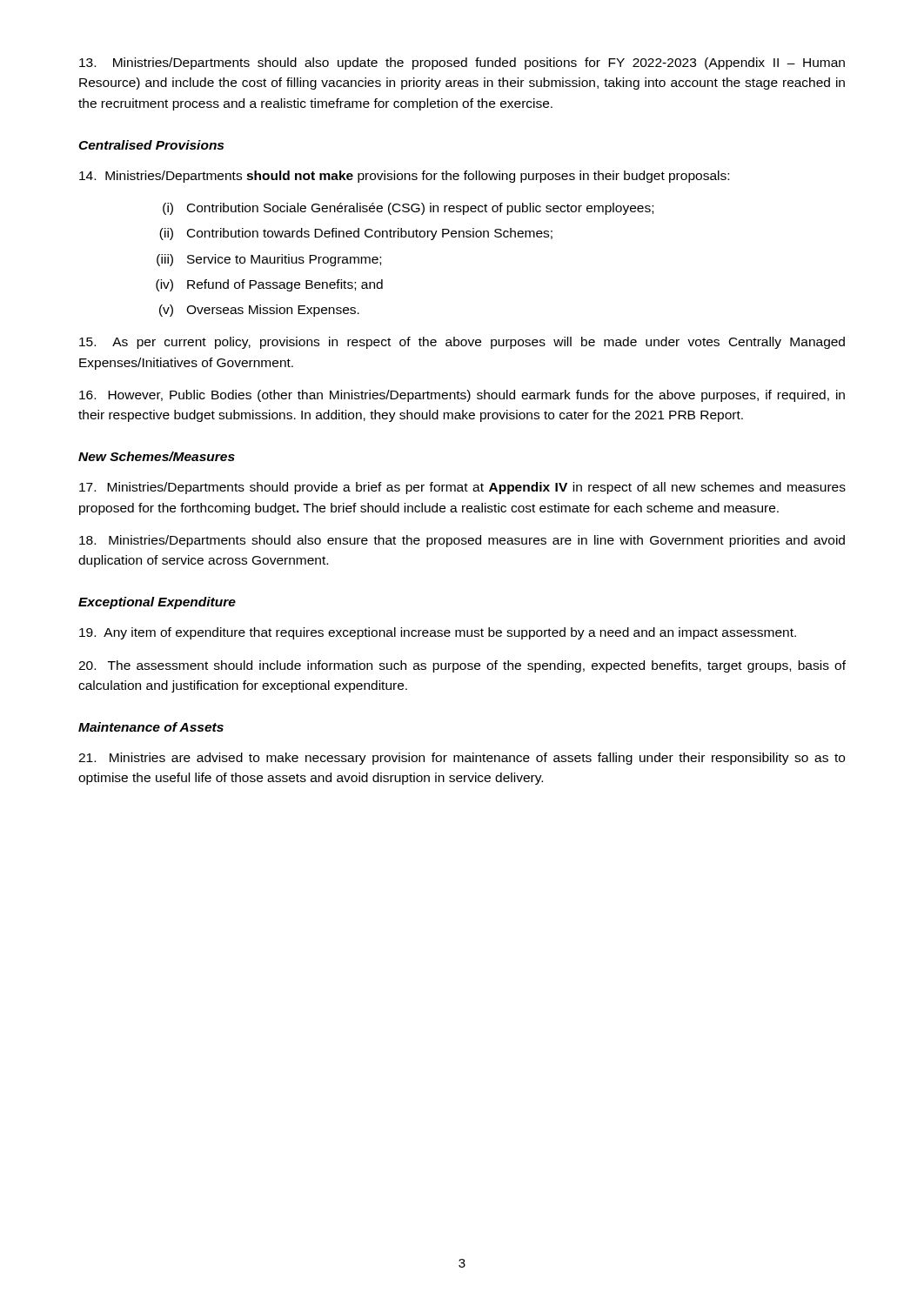
Task: Click on the section header that reads "Centralised Provisions"
Action: coord(151,145)
